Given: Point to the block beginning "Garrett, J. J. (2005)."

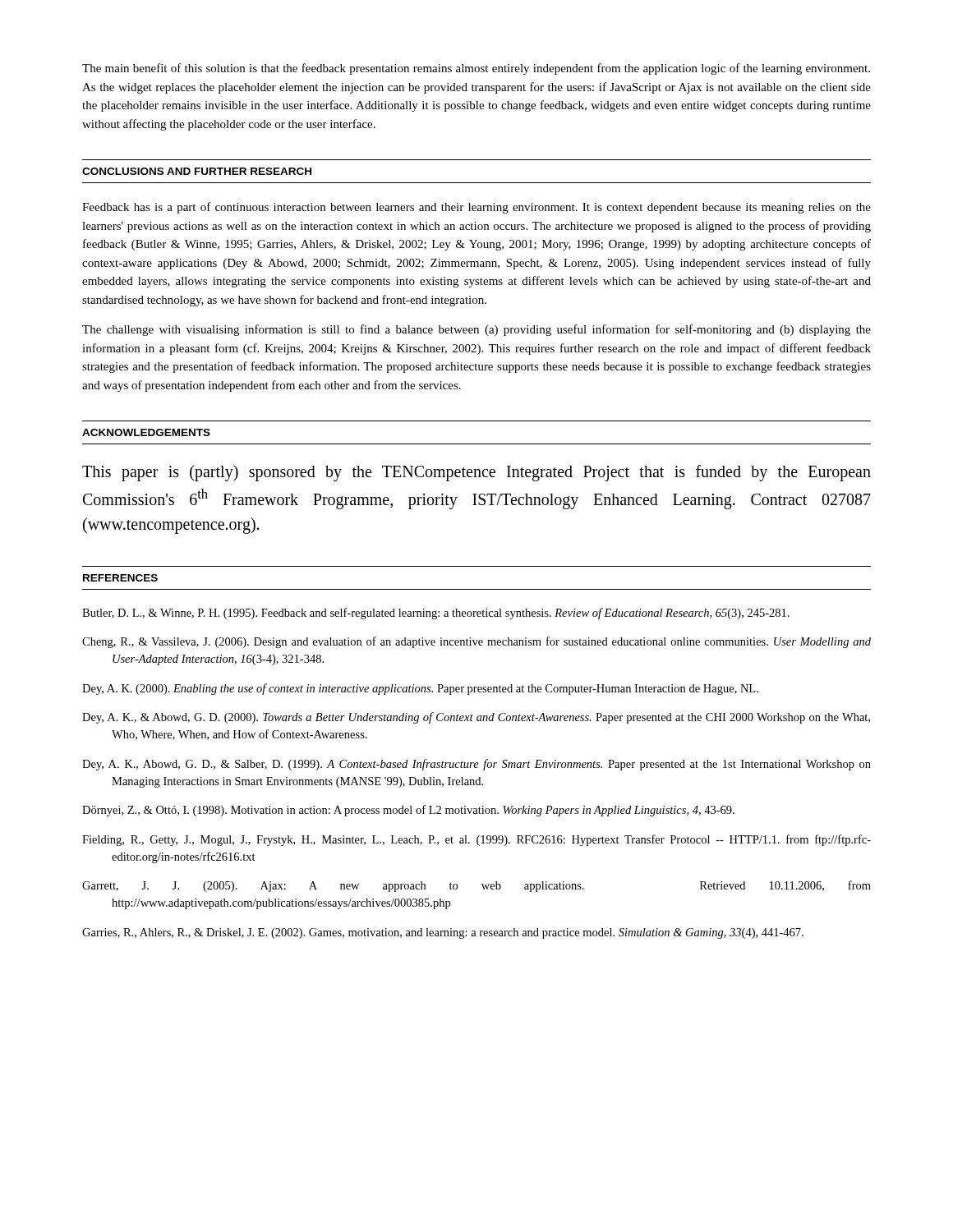Looking at the screenshot, I should pos(476,895).
